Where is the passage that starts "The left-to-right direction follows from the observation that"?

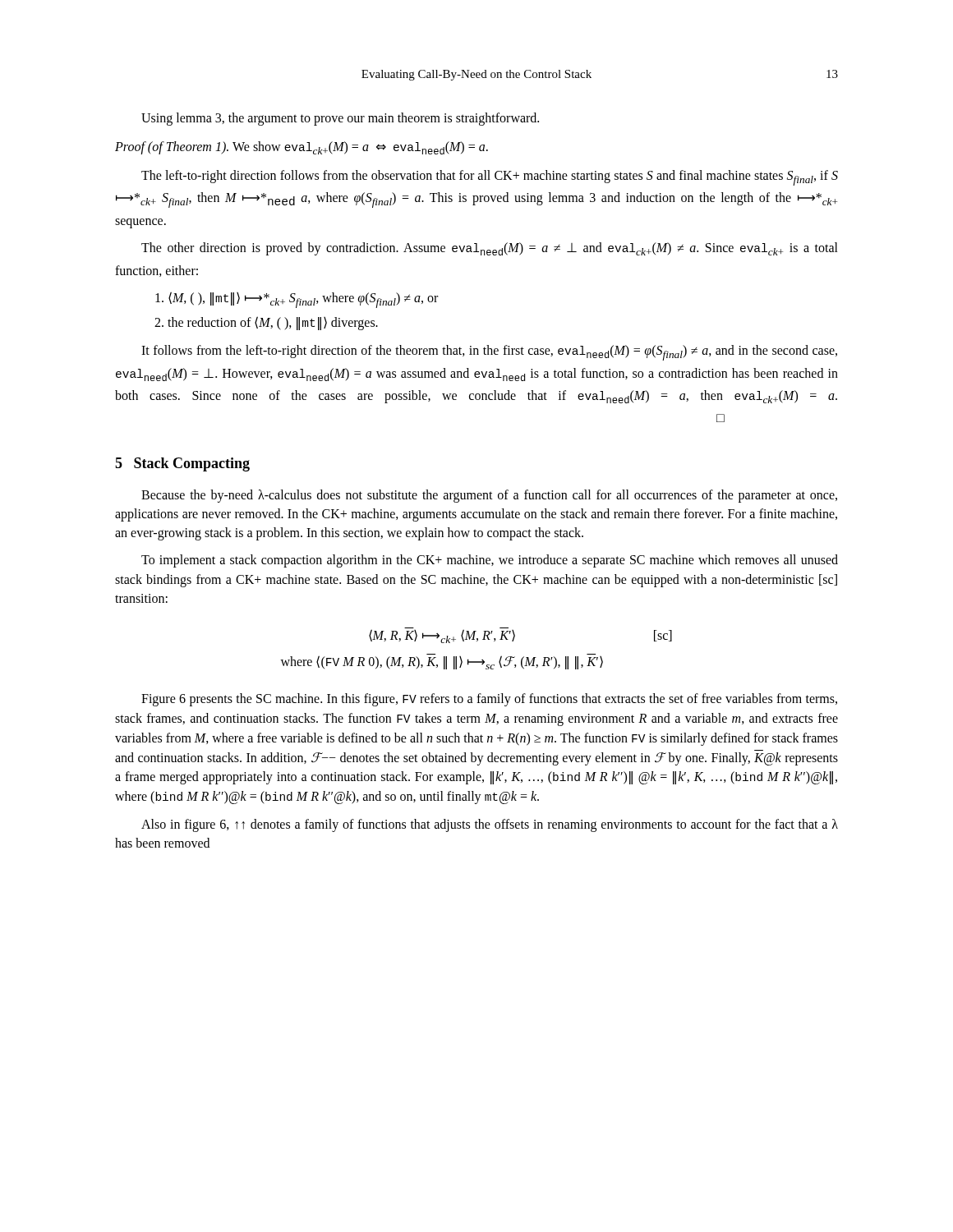click(476, 198)
